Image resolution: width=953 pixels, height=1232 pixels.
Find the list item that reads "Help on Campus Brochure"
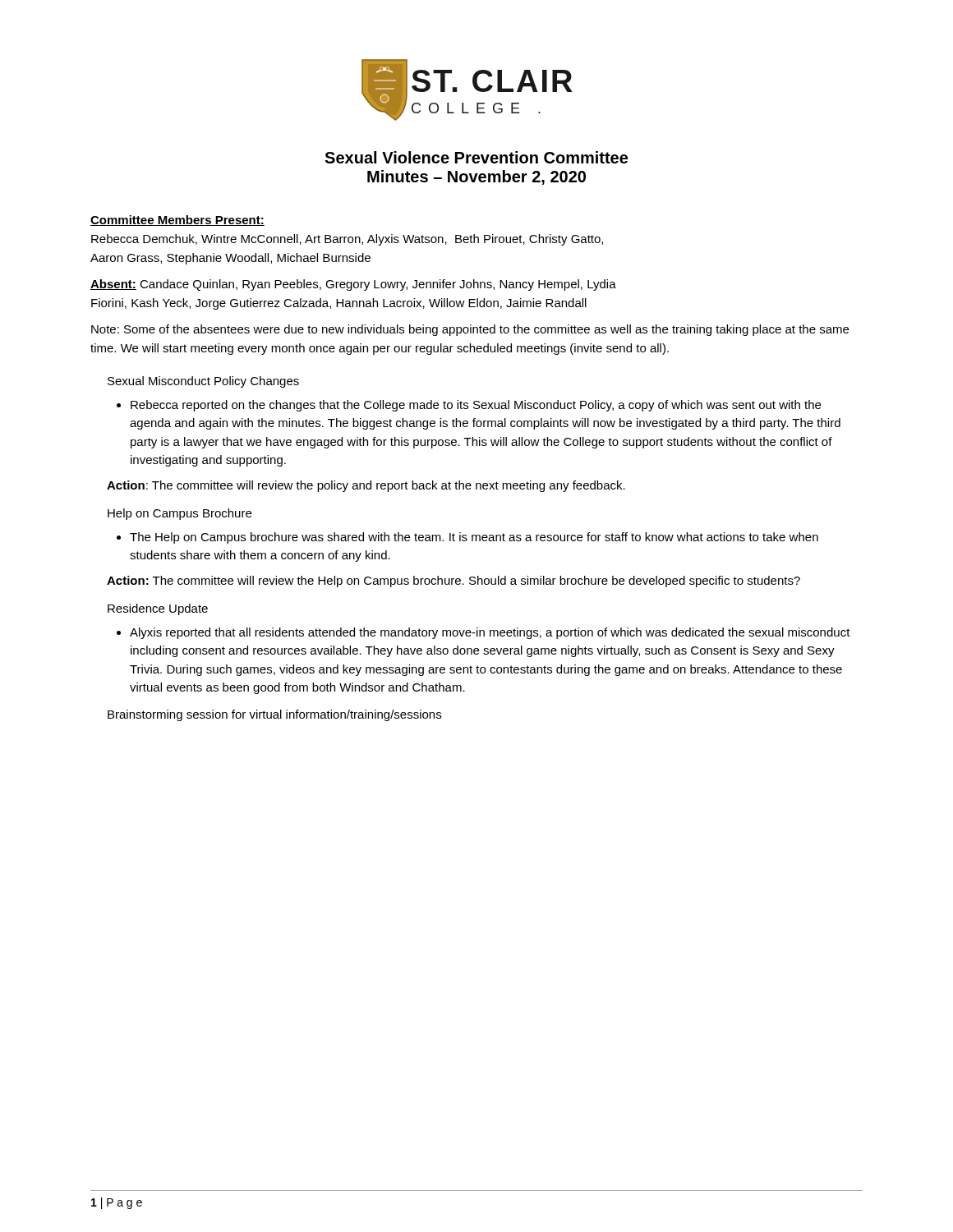point(179,513)
